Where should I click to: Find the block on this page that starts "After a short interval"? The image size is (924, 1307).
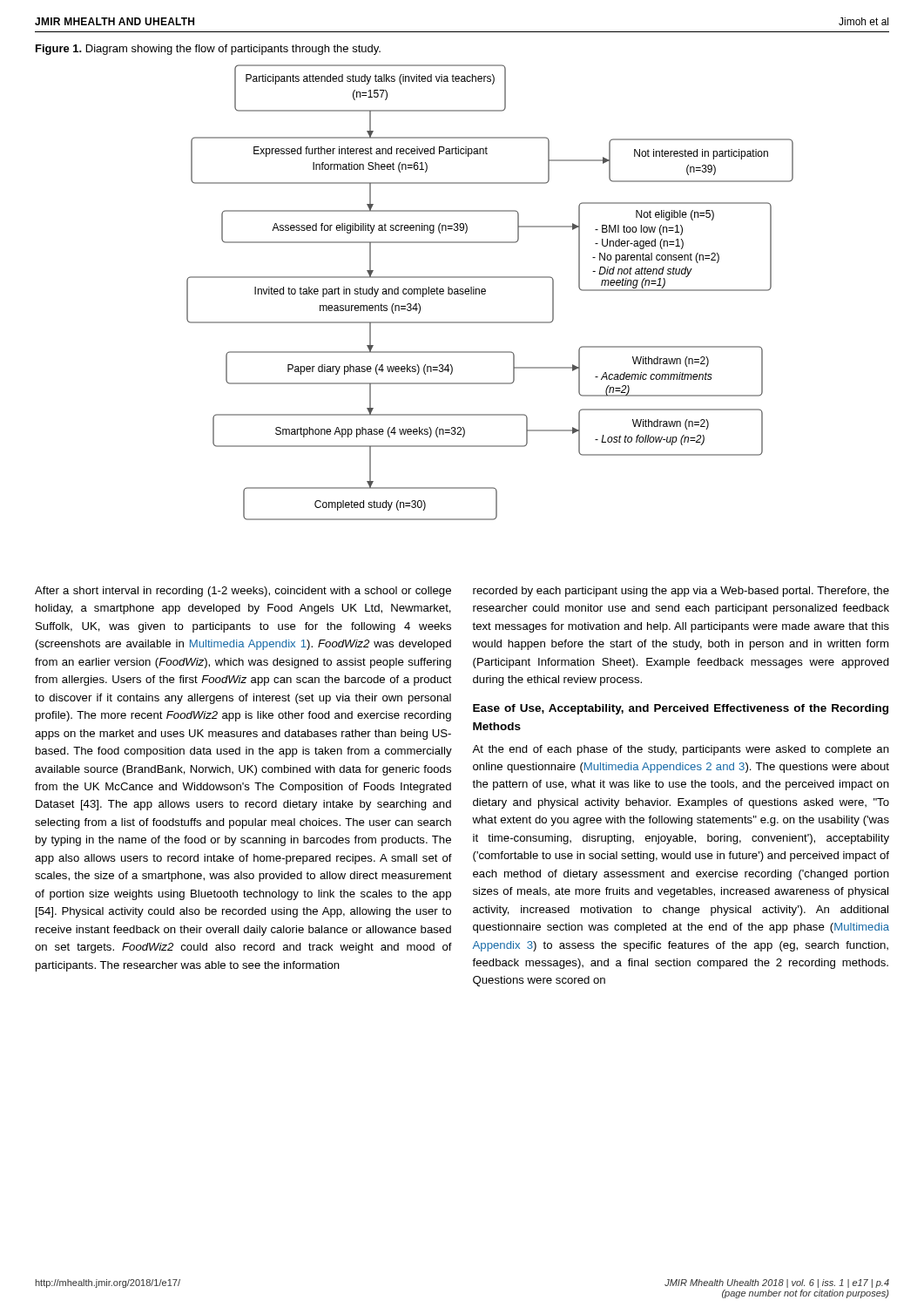pos(243,778)
